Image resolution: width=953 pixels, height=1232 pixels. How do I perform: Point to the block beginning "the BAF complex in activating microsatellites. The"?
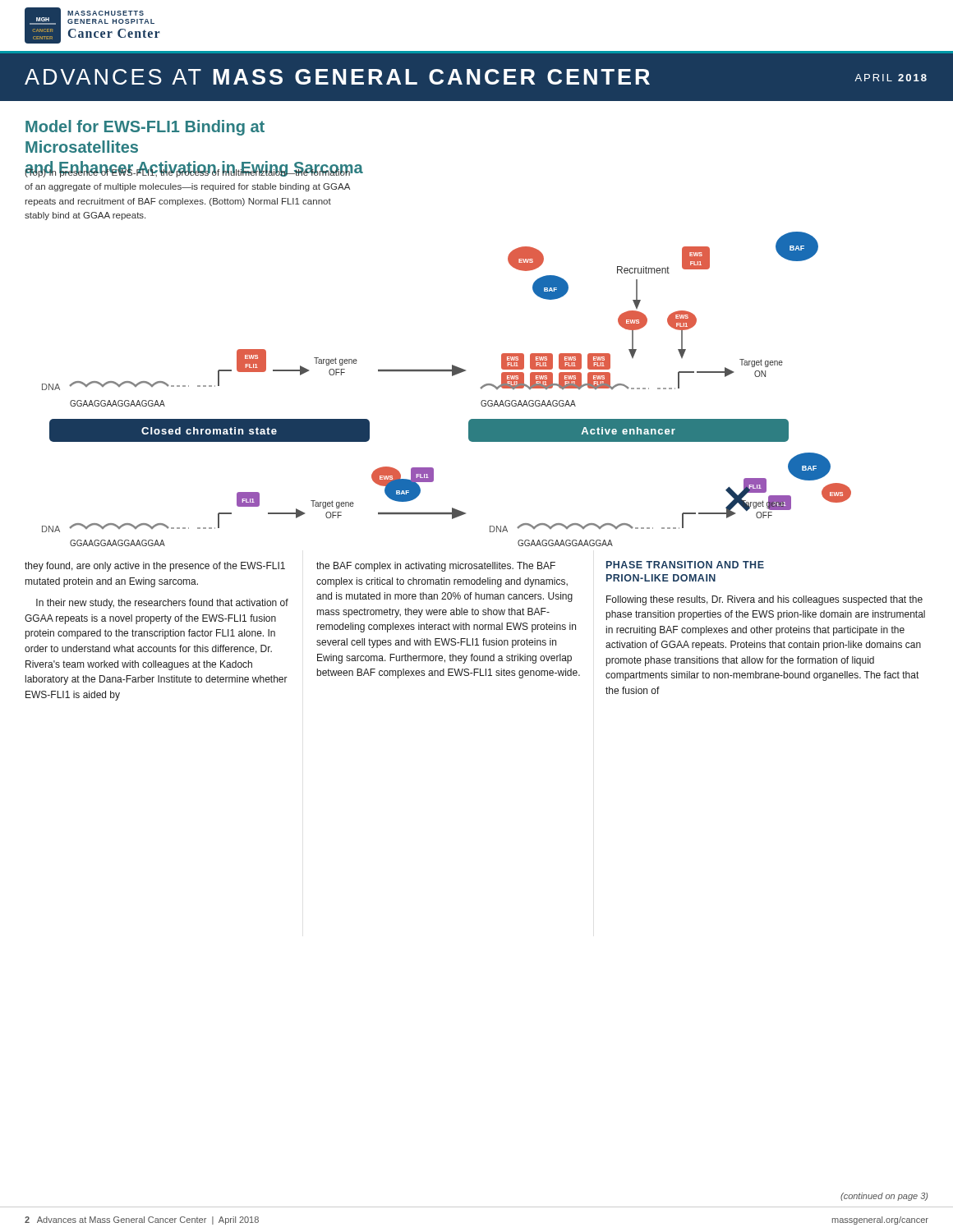pos(449,620)
